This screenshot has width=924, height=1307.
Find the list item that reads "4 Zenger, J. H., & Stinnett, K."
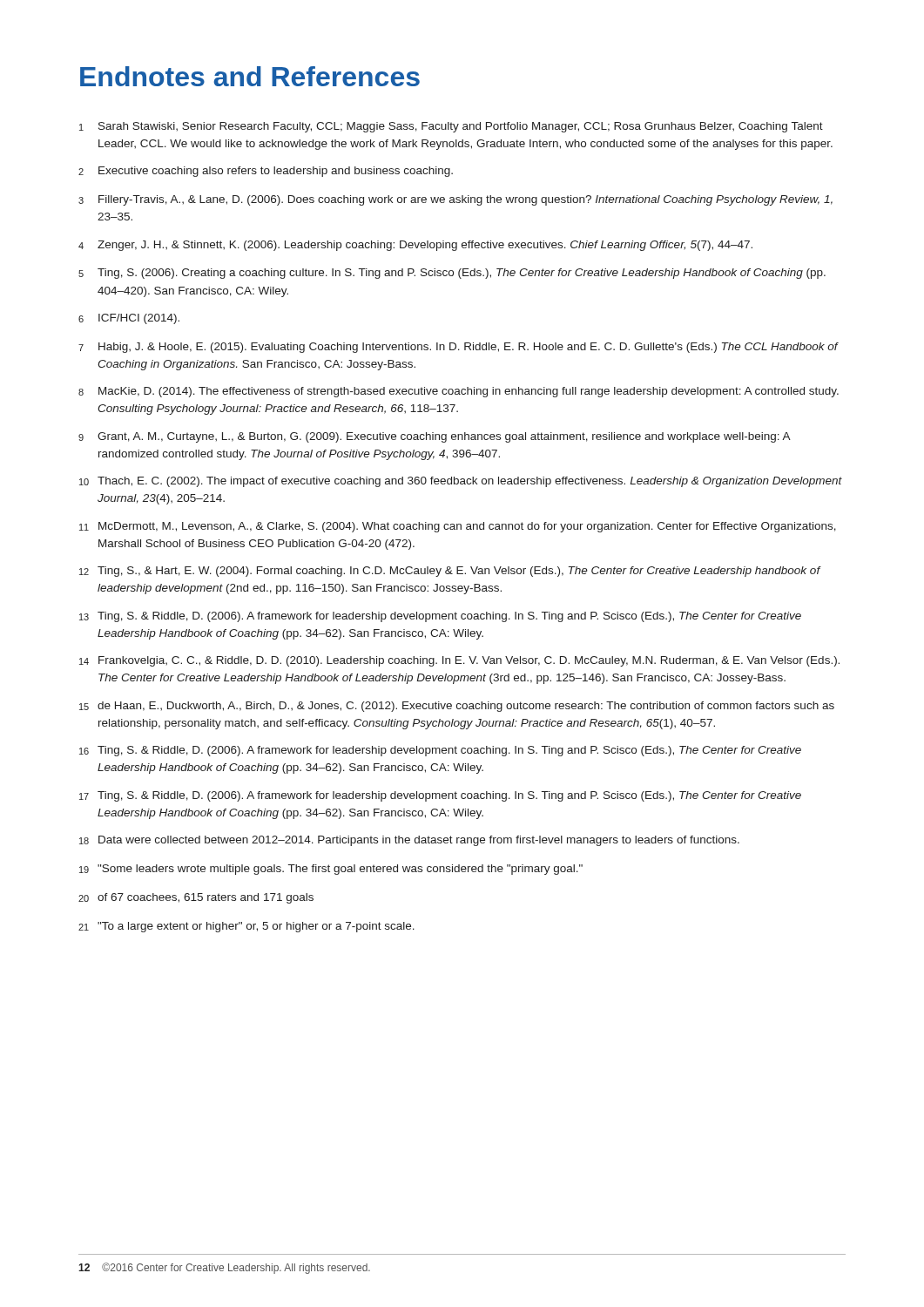[462, 245]
